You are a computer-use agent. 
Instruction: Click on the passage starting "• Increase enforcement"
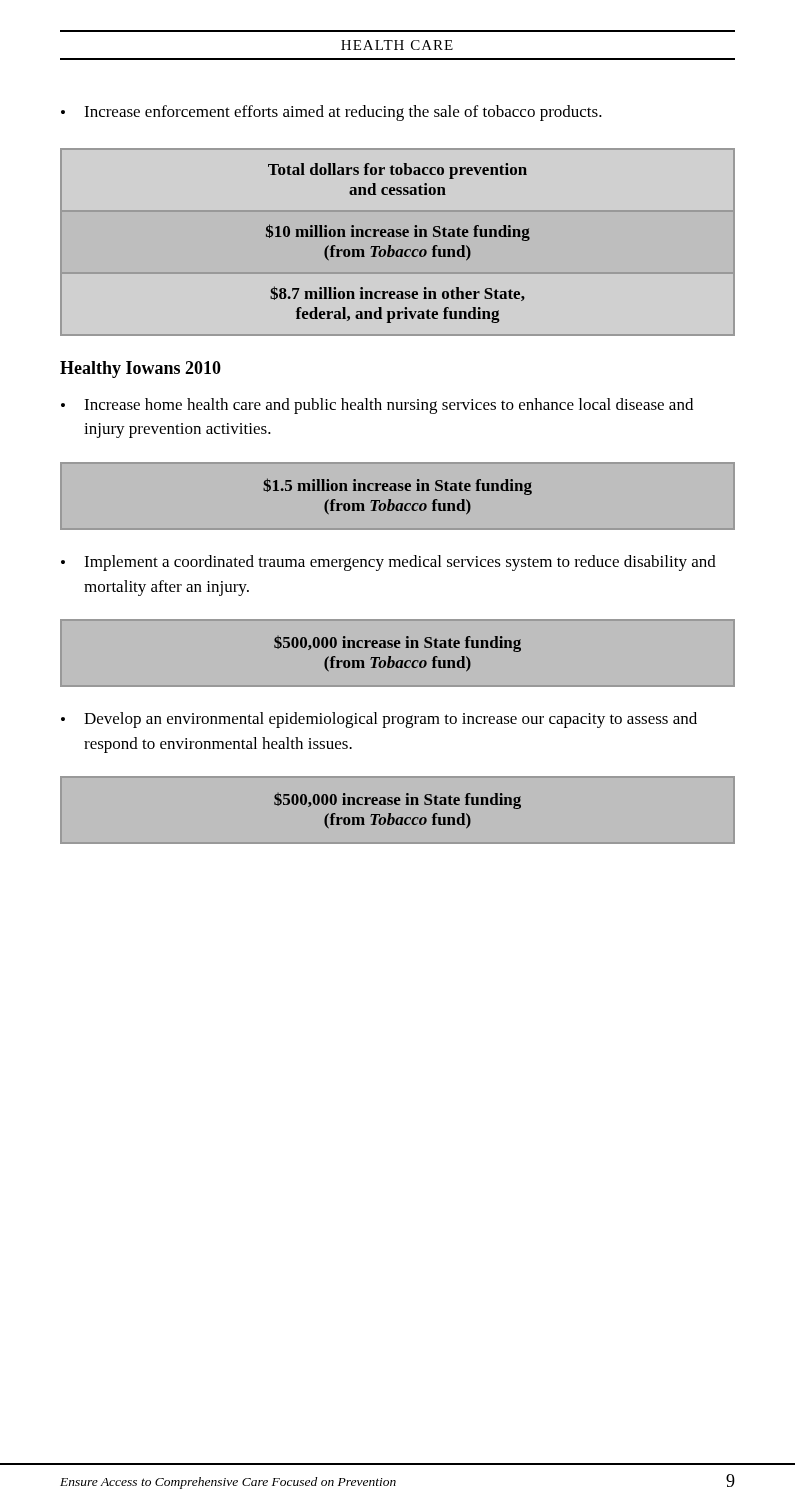coord(331,113)
